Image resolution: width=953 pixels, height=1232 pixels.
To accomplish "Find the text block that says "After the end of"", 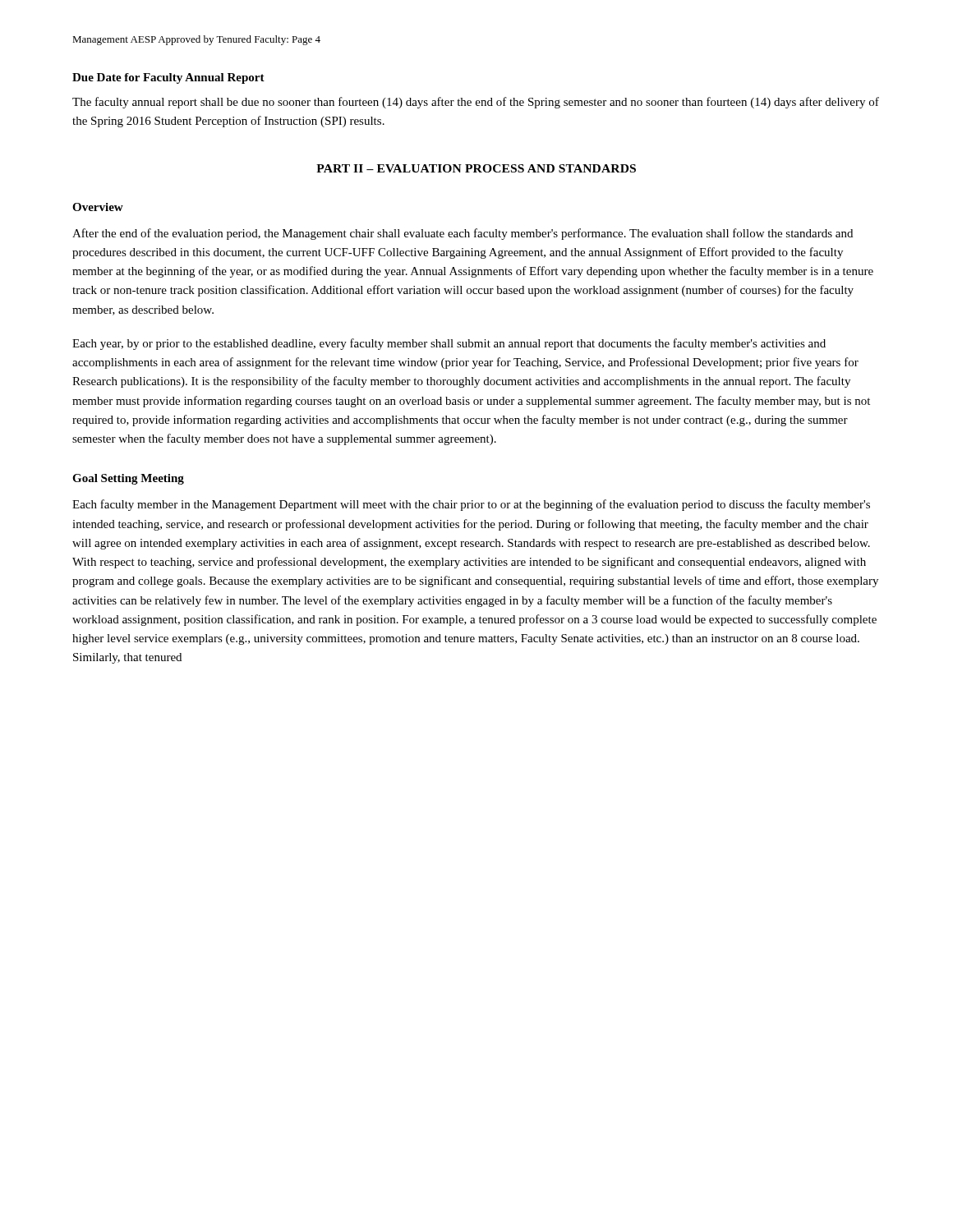I will coord(473,271).
